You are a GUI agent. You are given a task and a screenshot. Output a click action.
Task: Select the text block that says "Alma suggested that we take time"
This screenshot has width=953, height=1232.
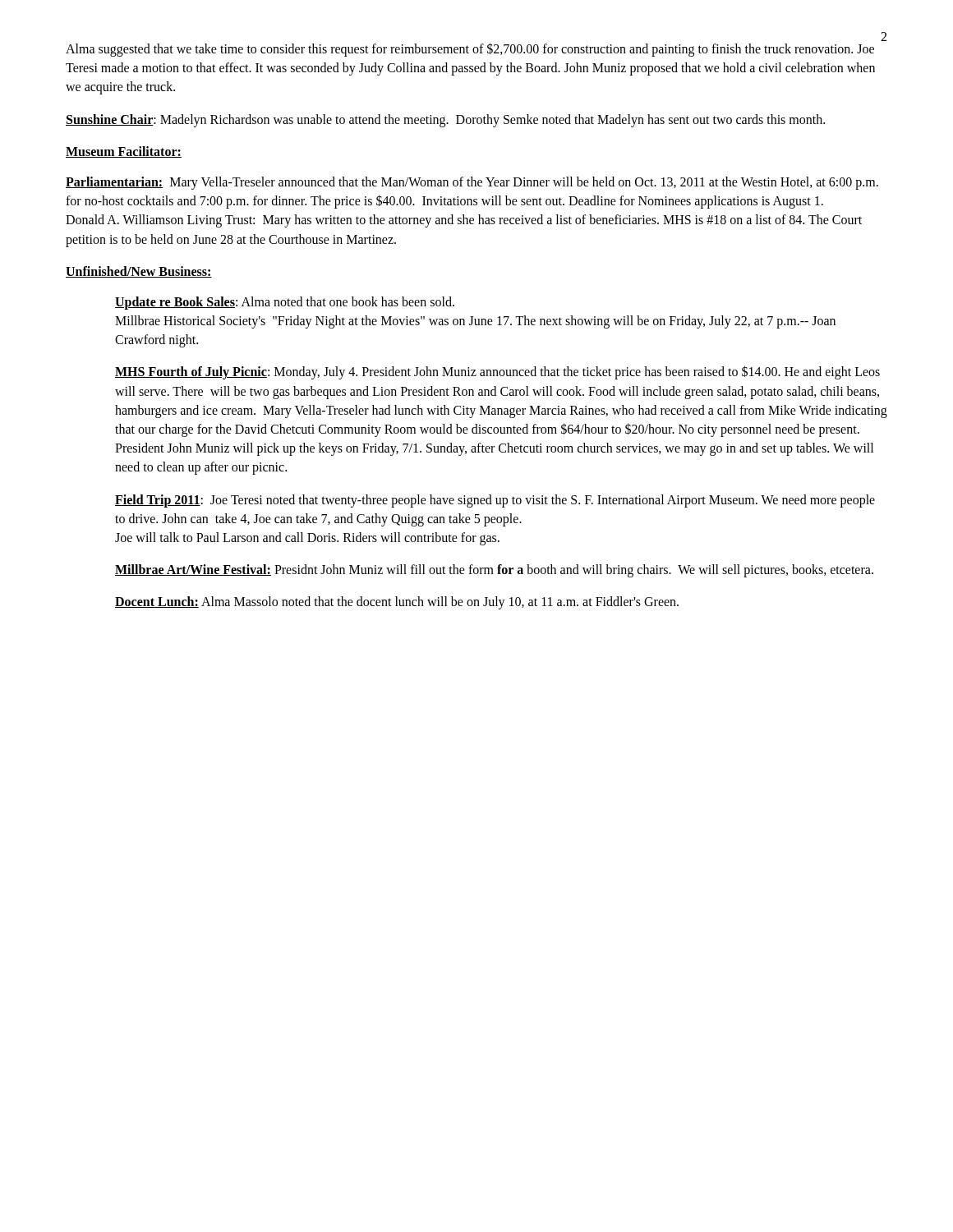pos(471,68)
